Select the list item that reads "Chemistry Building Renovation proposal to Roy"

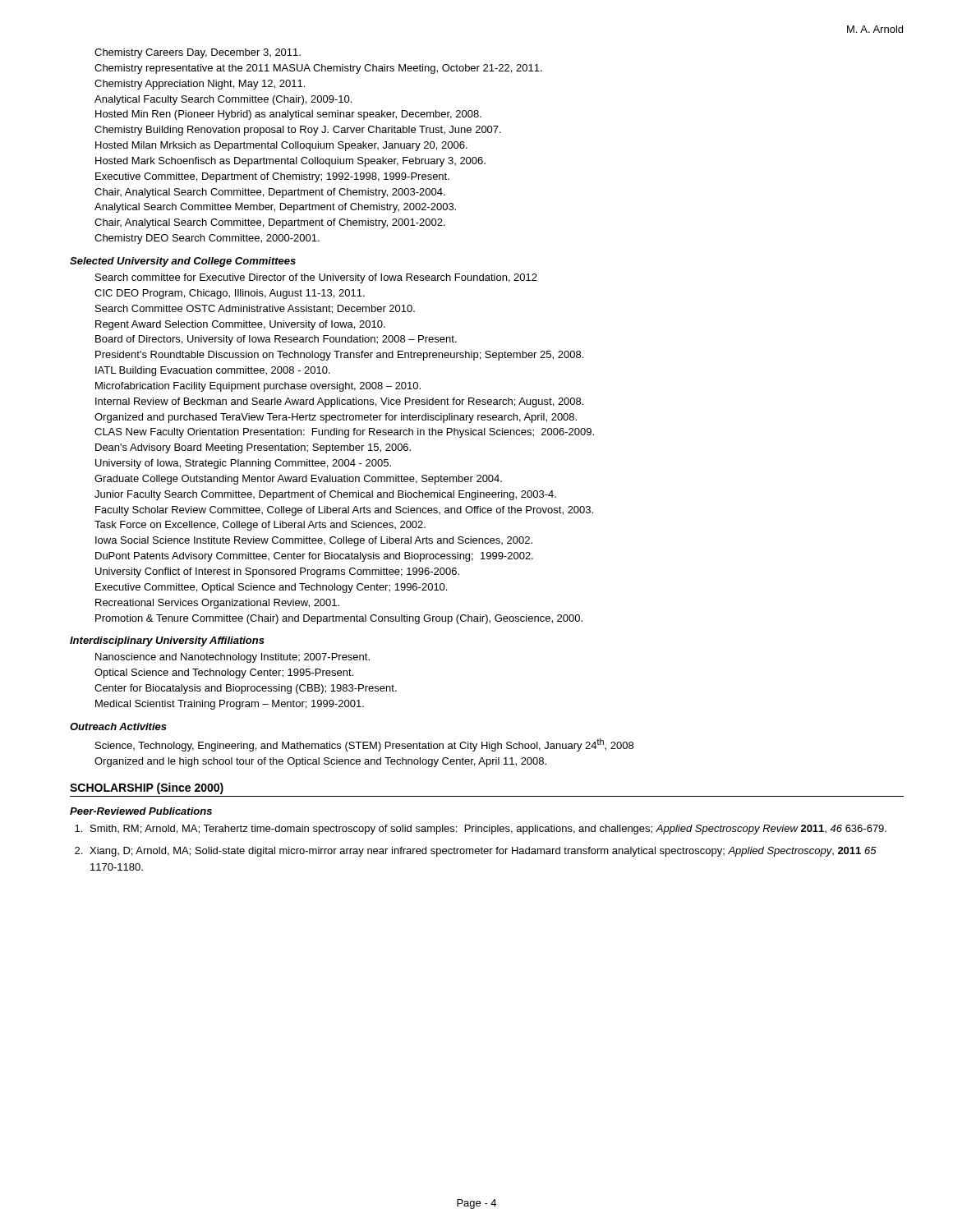click(298, 129)
